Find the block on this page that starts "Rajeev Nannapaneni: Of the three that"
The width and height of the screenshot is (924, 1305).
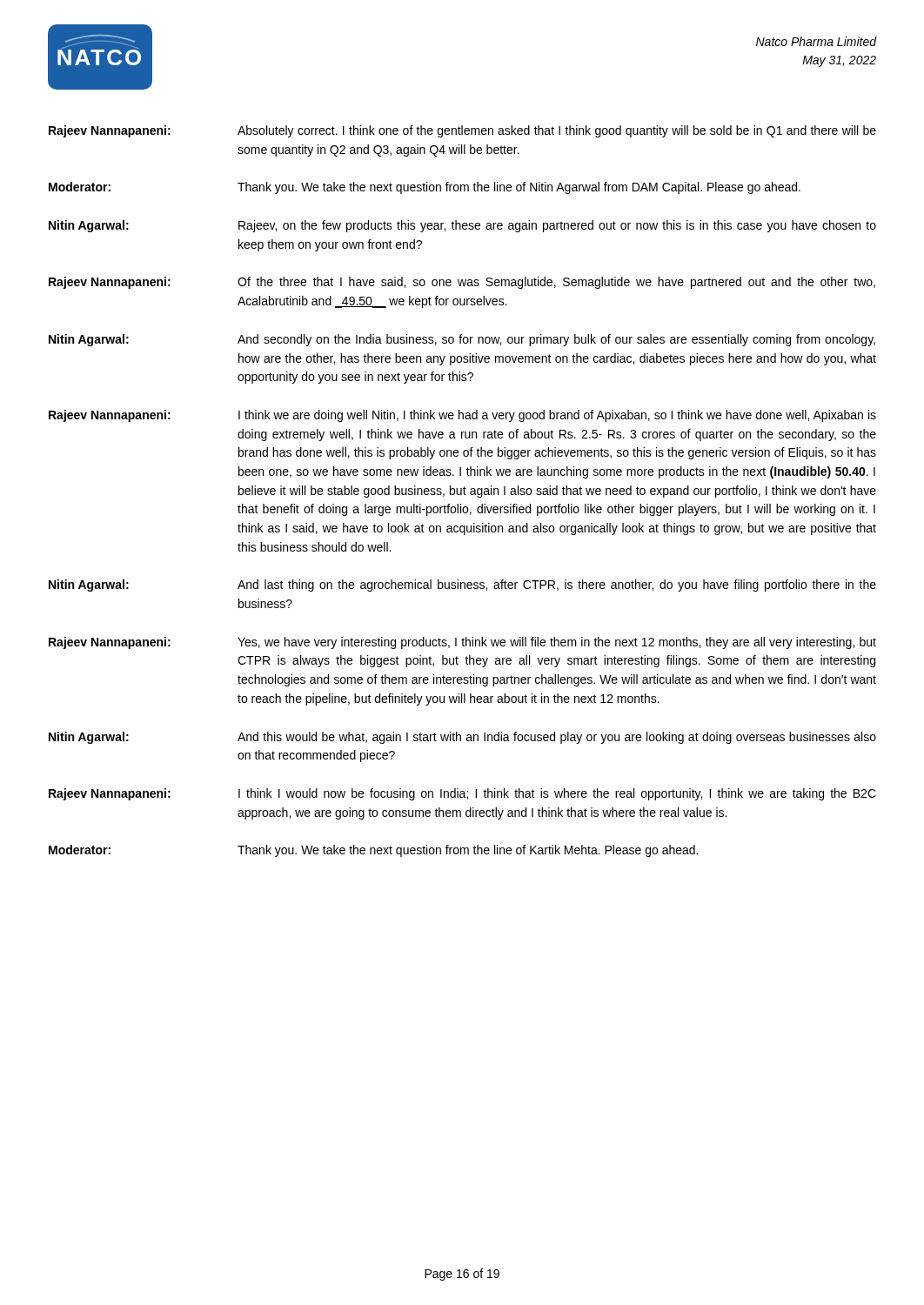(462, 292)
